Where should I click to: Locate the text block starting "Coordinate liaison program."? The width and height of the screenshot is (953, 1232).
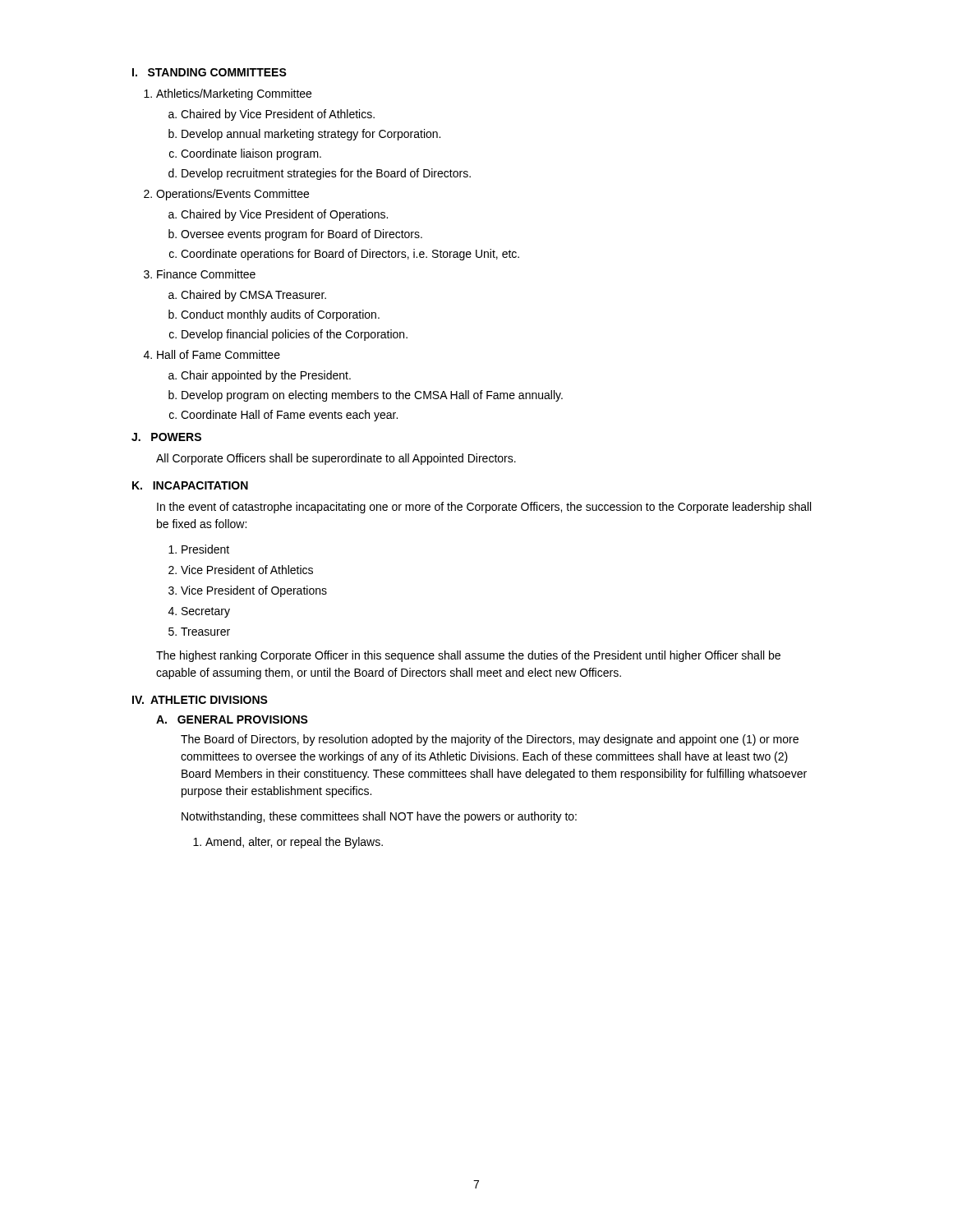251,154
